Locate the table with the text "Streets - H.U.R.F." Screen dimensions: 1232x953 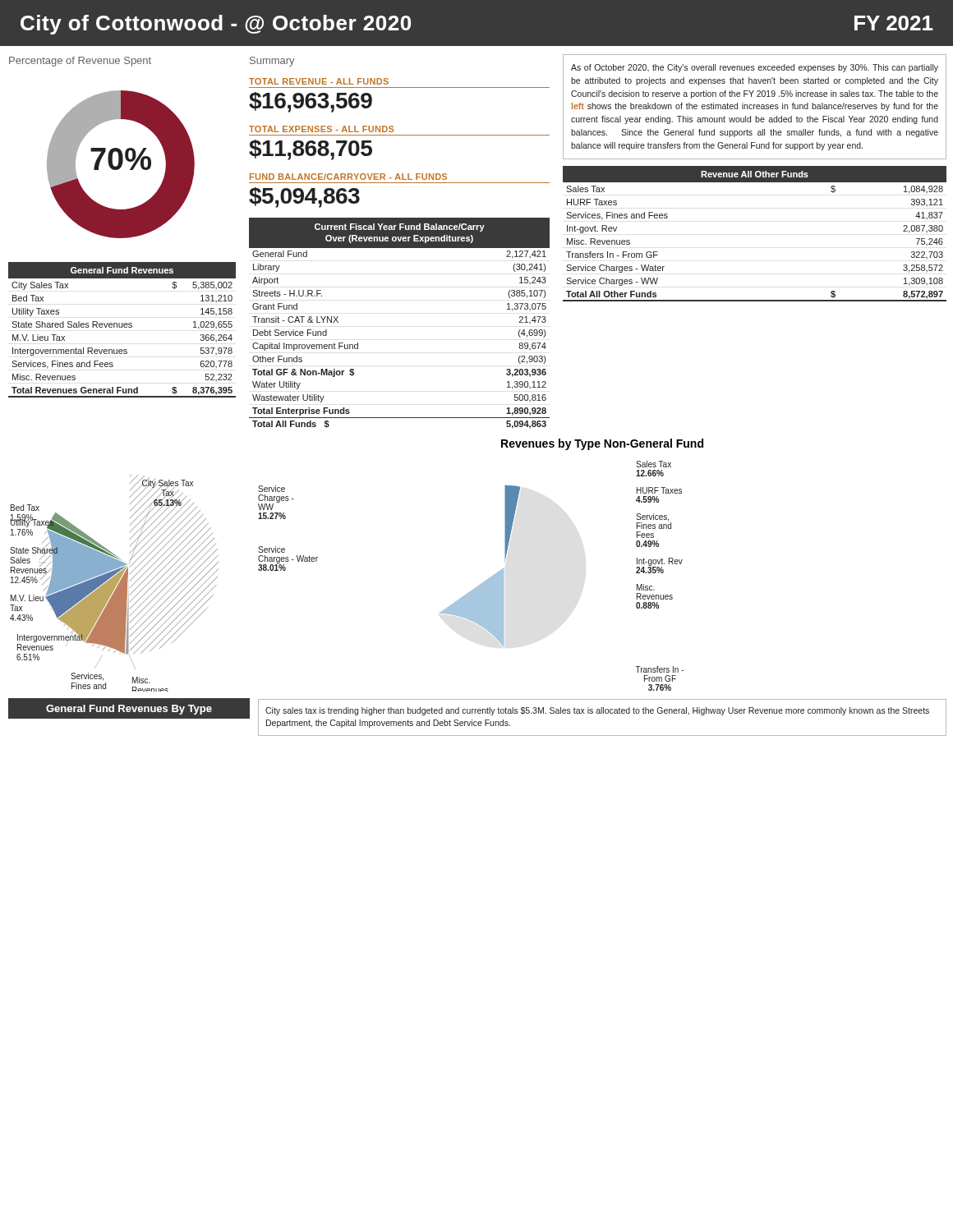[399, 322]
